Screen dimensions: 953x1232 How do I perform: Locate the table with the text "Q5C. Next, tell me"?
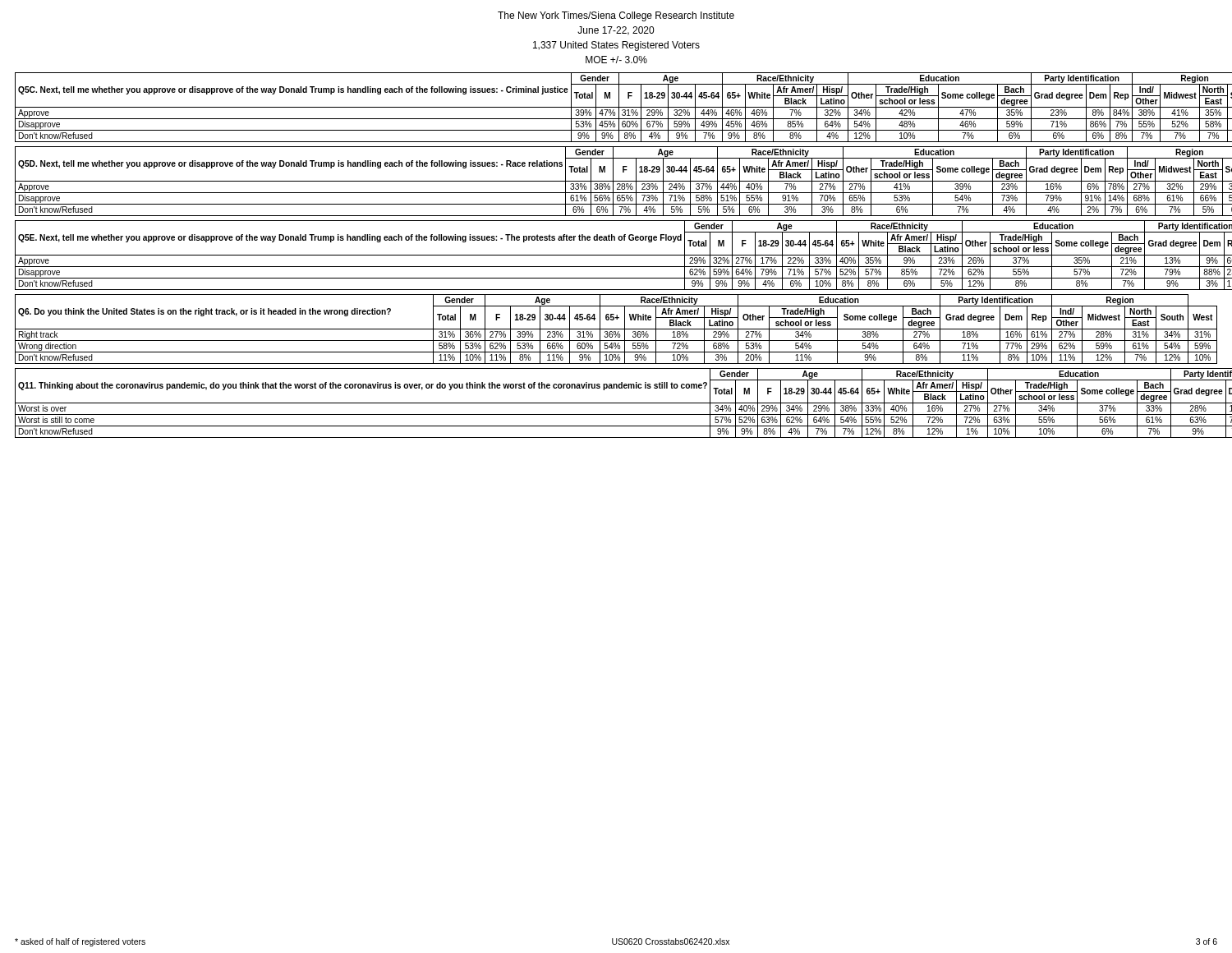623,107
